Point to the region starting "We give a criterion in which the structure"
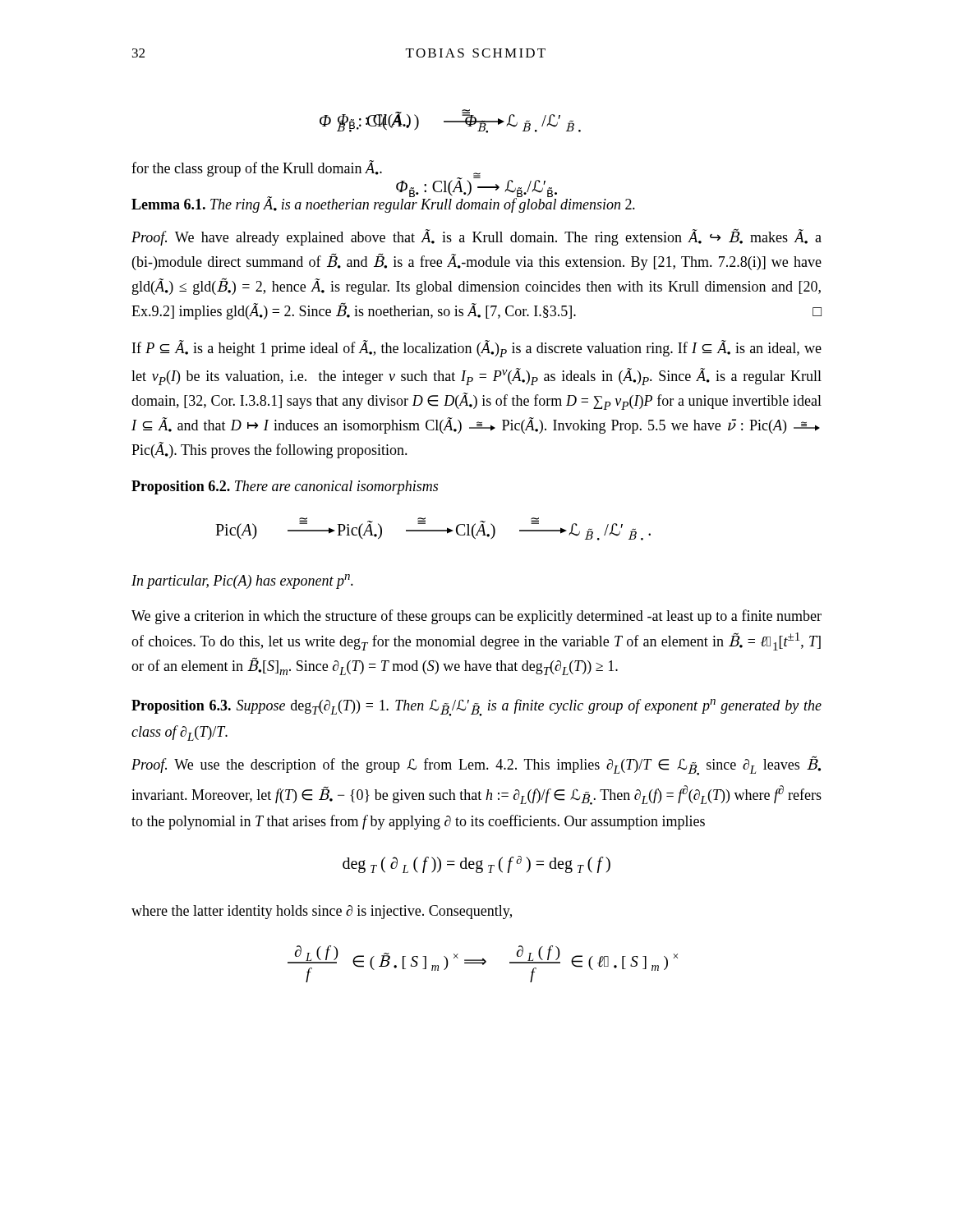 [476, 643]
